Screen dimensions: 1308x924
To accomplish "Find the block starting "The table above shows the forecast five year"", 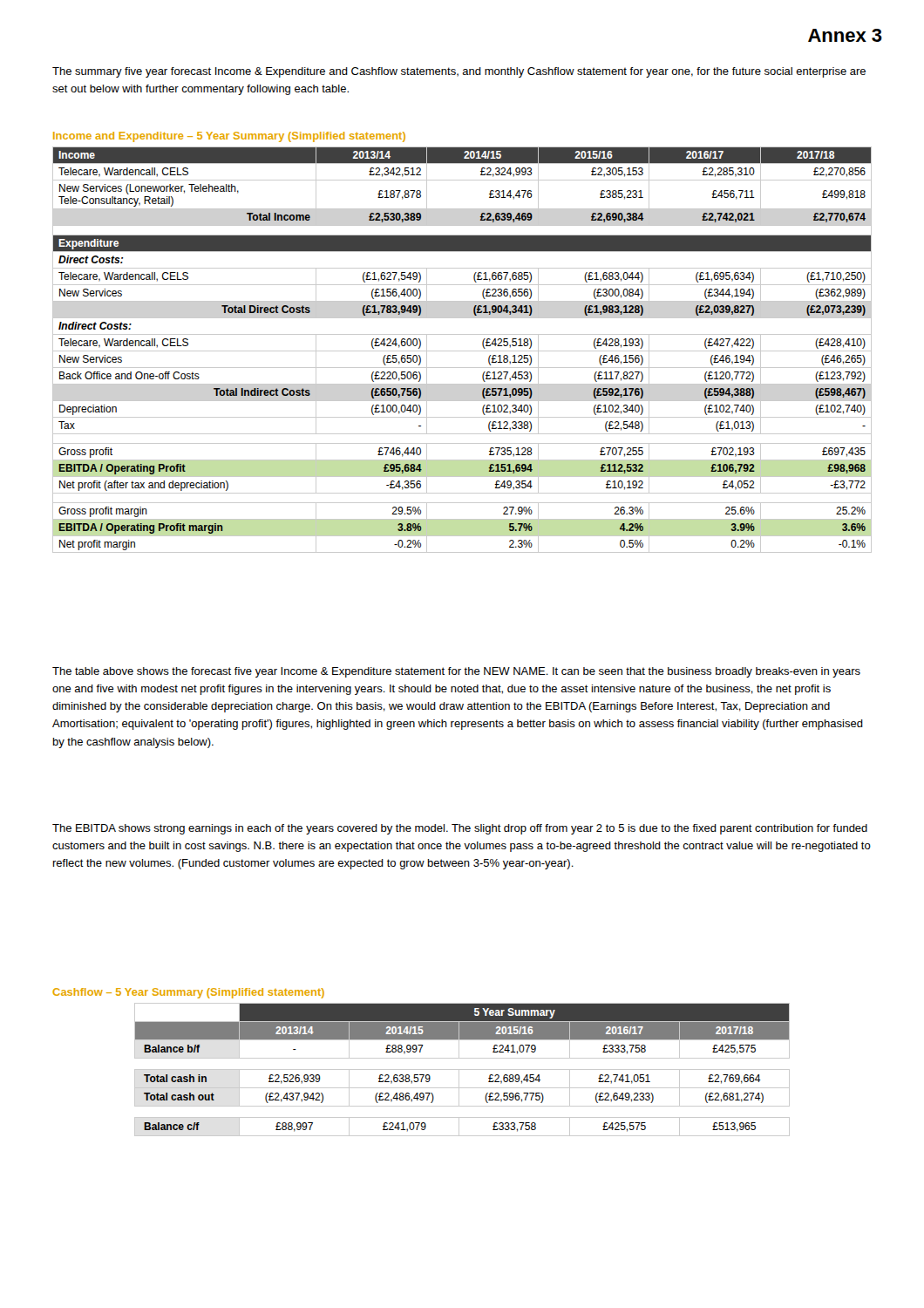I will 458,706.
